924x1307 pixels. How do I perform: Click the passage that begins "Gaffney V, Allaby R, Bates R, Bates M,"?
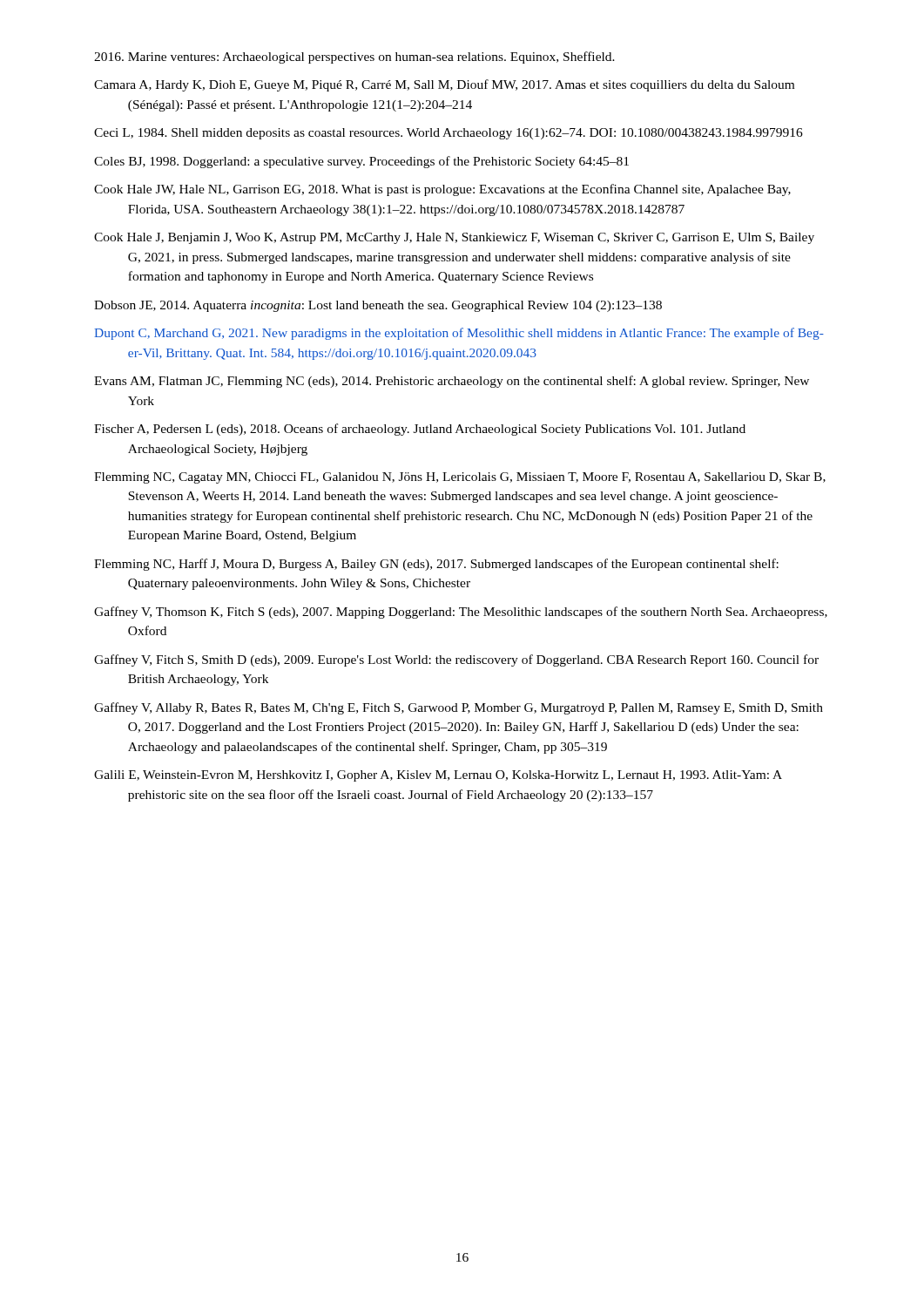tap(458, 726)
